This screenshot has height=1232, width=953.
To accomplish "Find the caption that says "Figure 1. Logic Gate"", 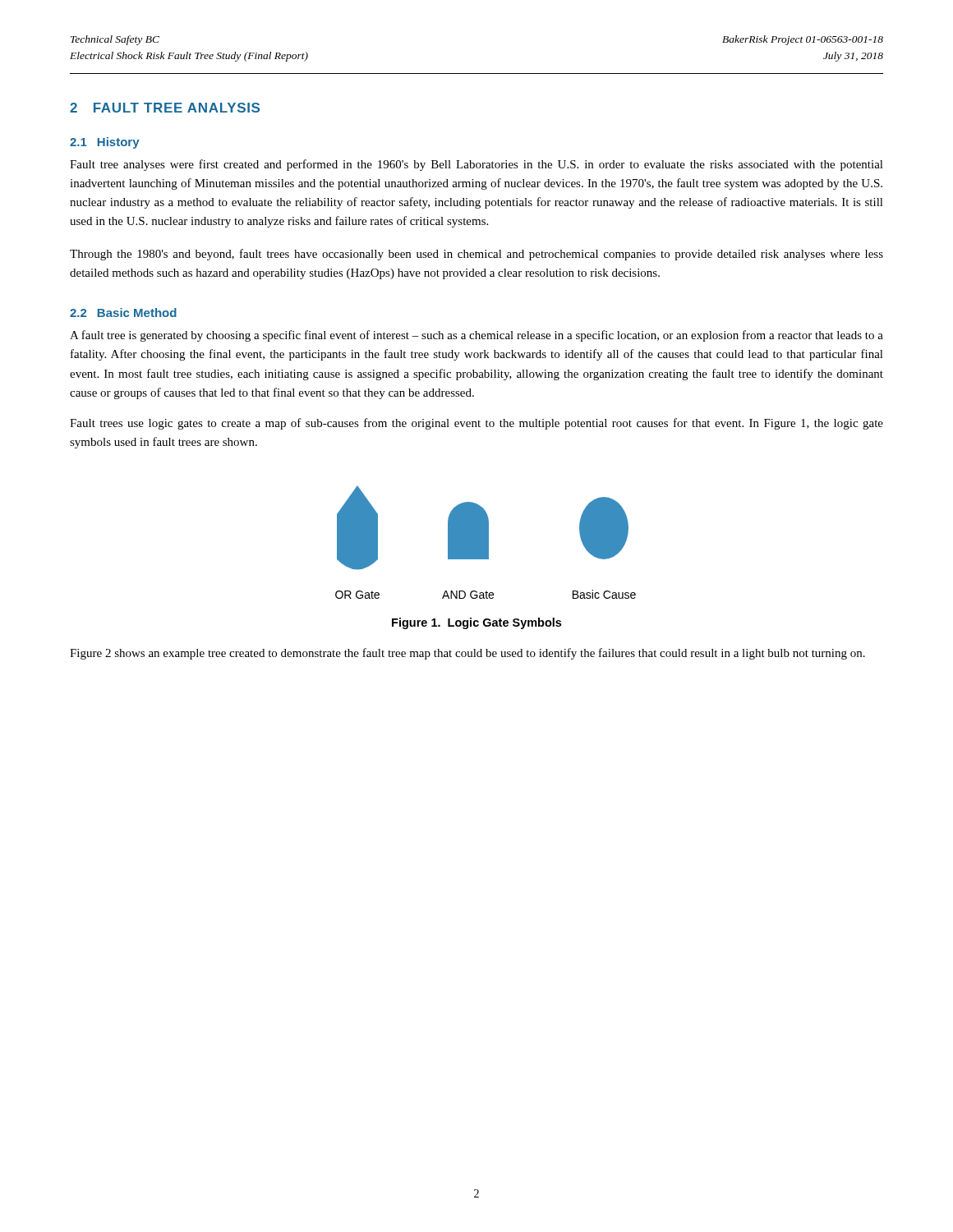I will (476, 622).
